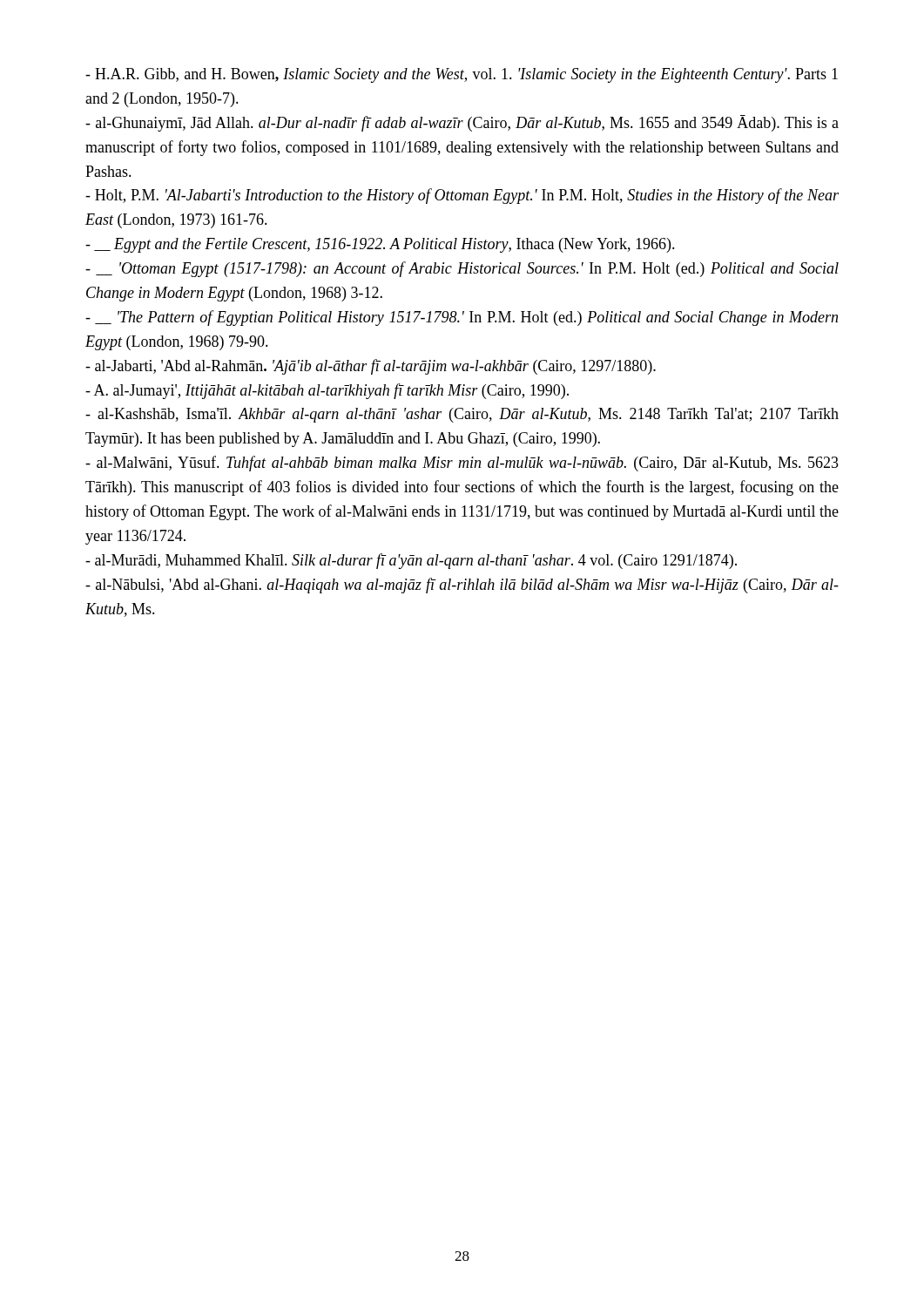
Task: Navigate to the element starting "Holt, P.M. 'Al-Jabarti's Introduction to the"
Action: coord(462,208)
